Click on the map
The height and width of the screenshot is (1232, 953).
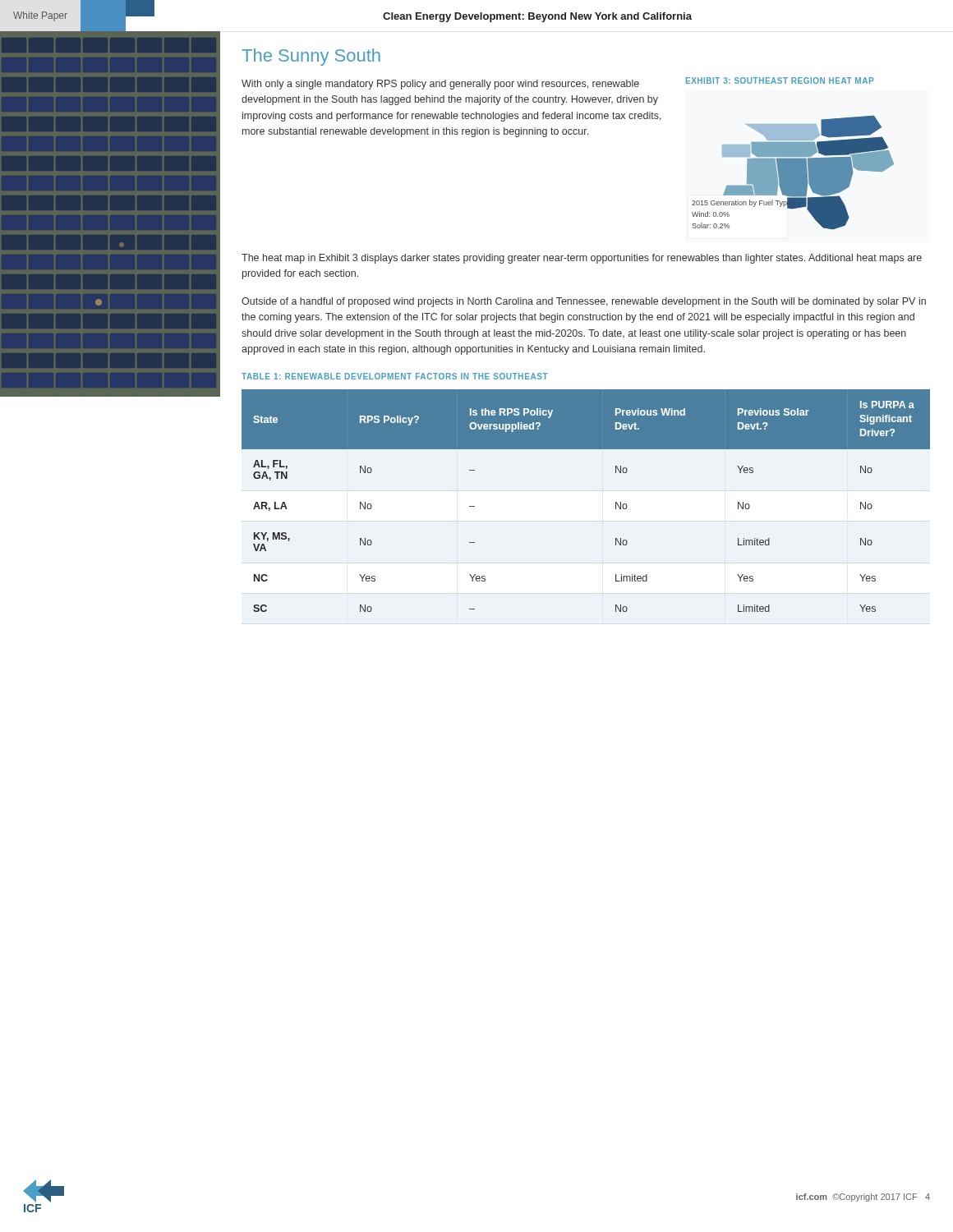[808, 166]
